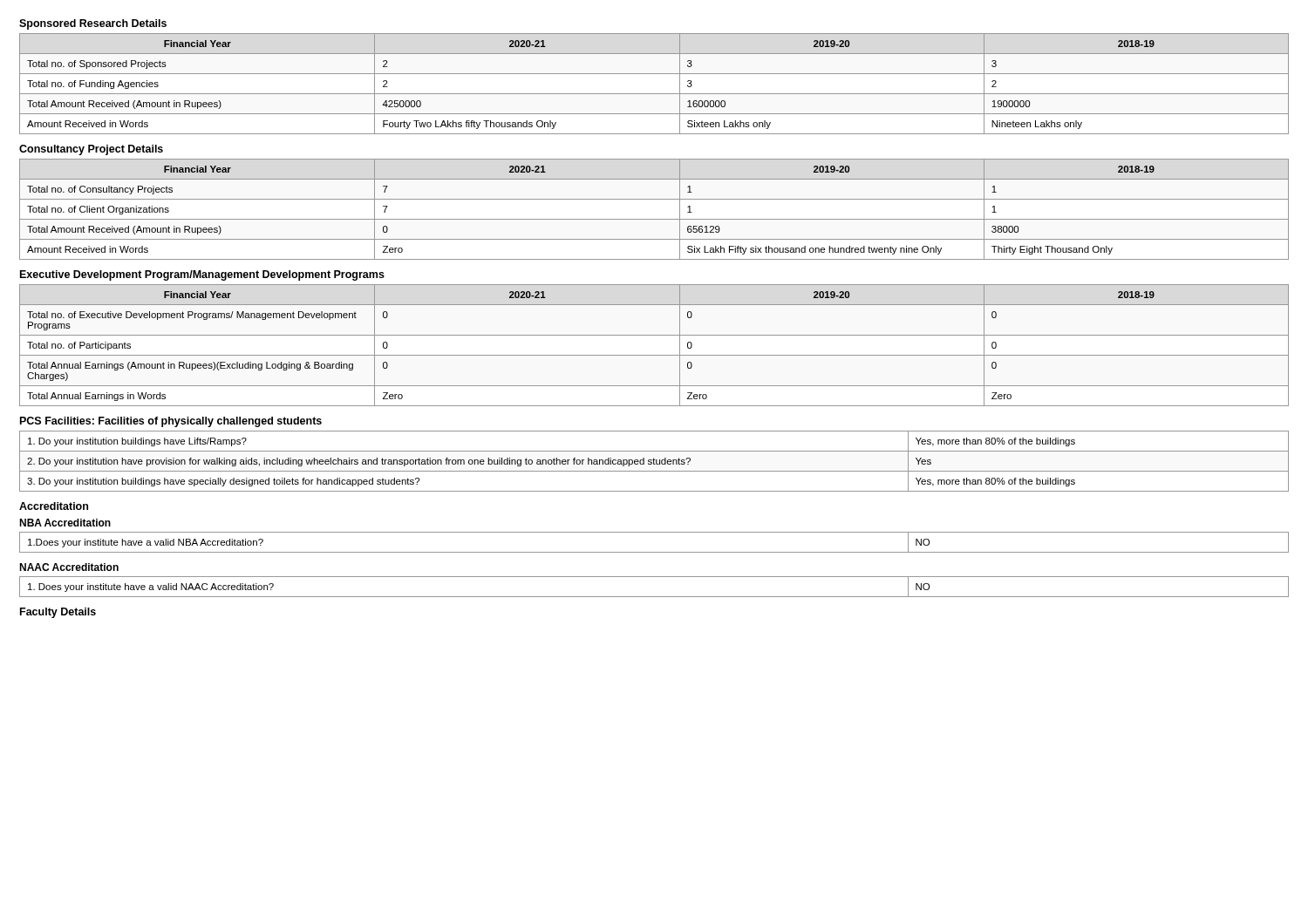The height and width of the screenshot is (924, 1308).
Task: Click on the table containing "1.Does your institute have a"
Action: (654, 542)
